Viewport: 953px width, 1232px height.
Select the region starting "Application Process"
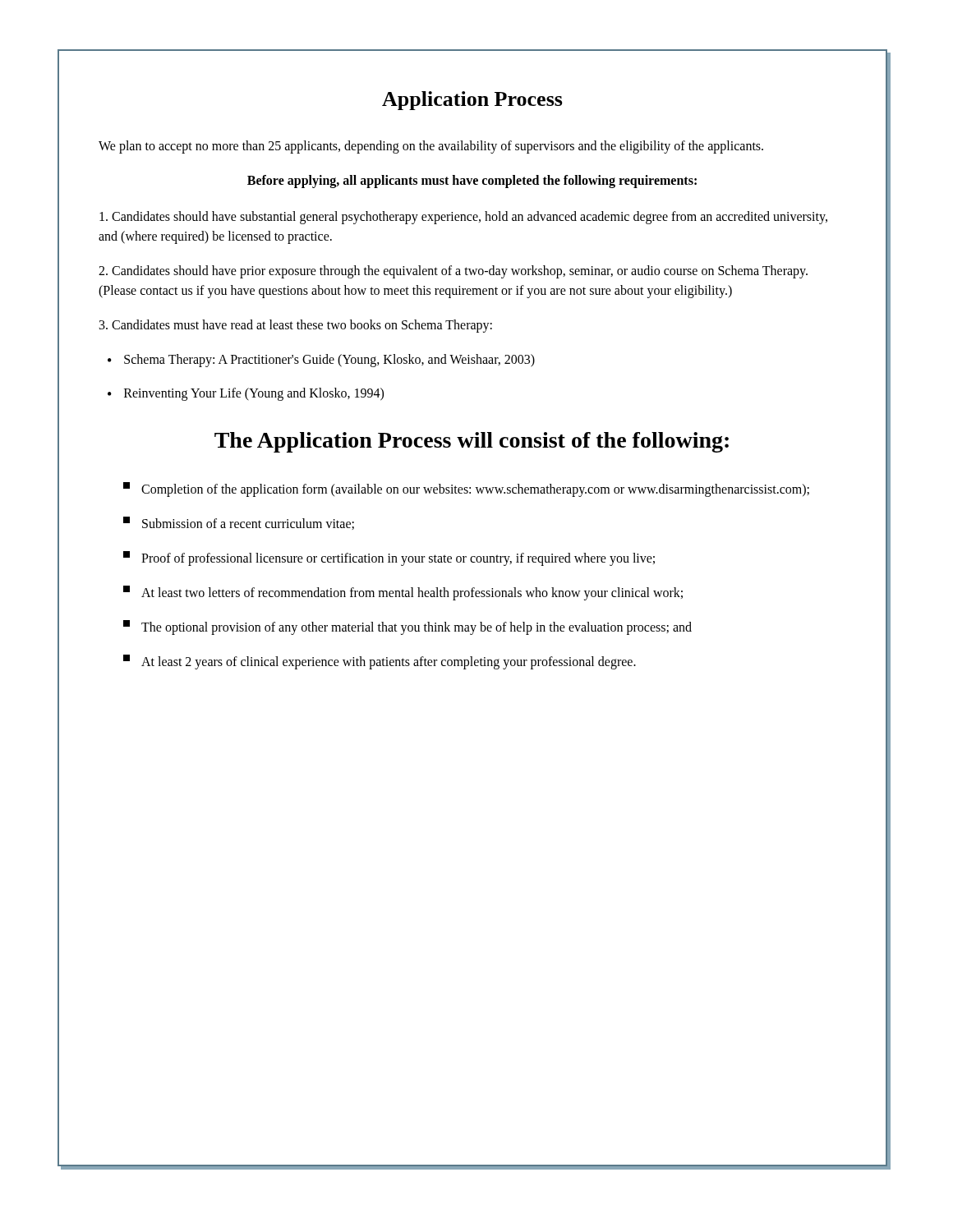pos(472,97)
